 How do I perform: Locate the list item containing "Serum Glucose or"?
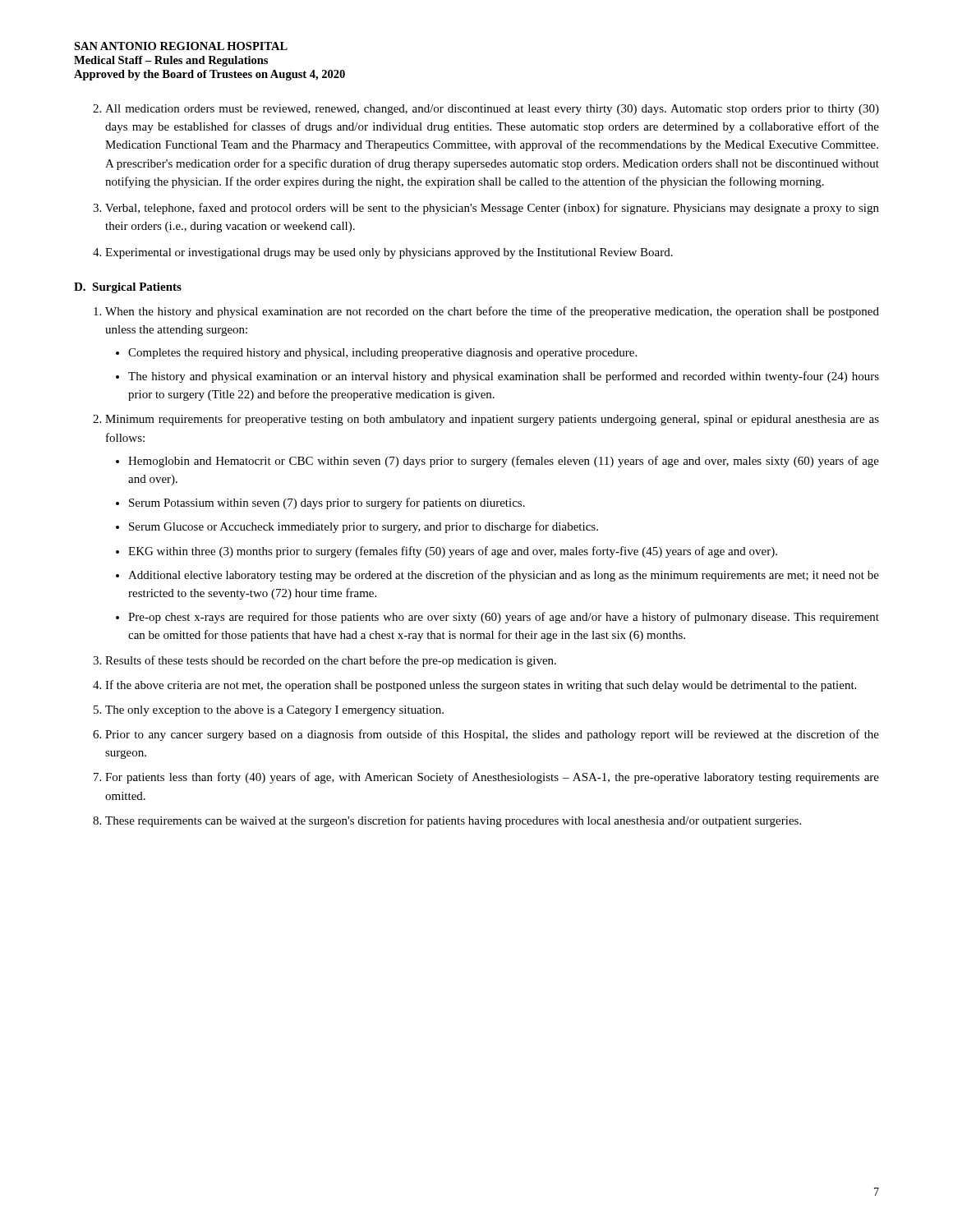click(x=364, y=527)
